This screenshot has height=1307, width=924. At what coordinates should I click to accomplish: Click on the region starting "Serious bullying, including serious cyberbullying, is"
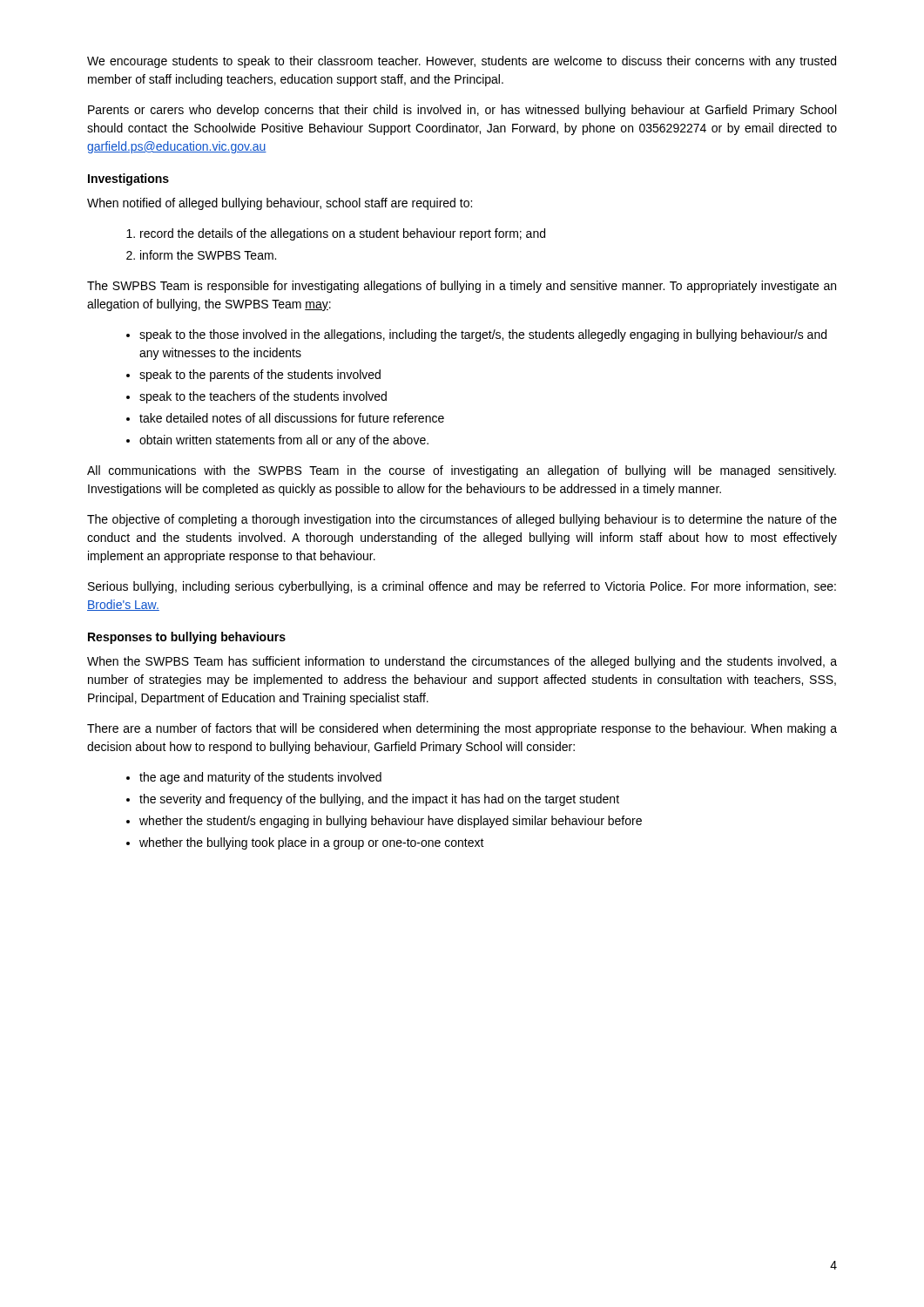tap(462, 596)
